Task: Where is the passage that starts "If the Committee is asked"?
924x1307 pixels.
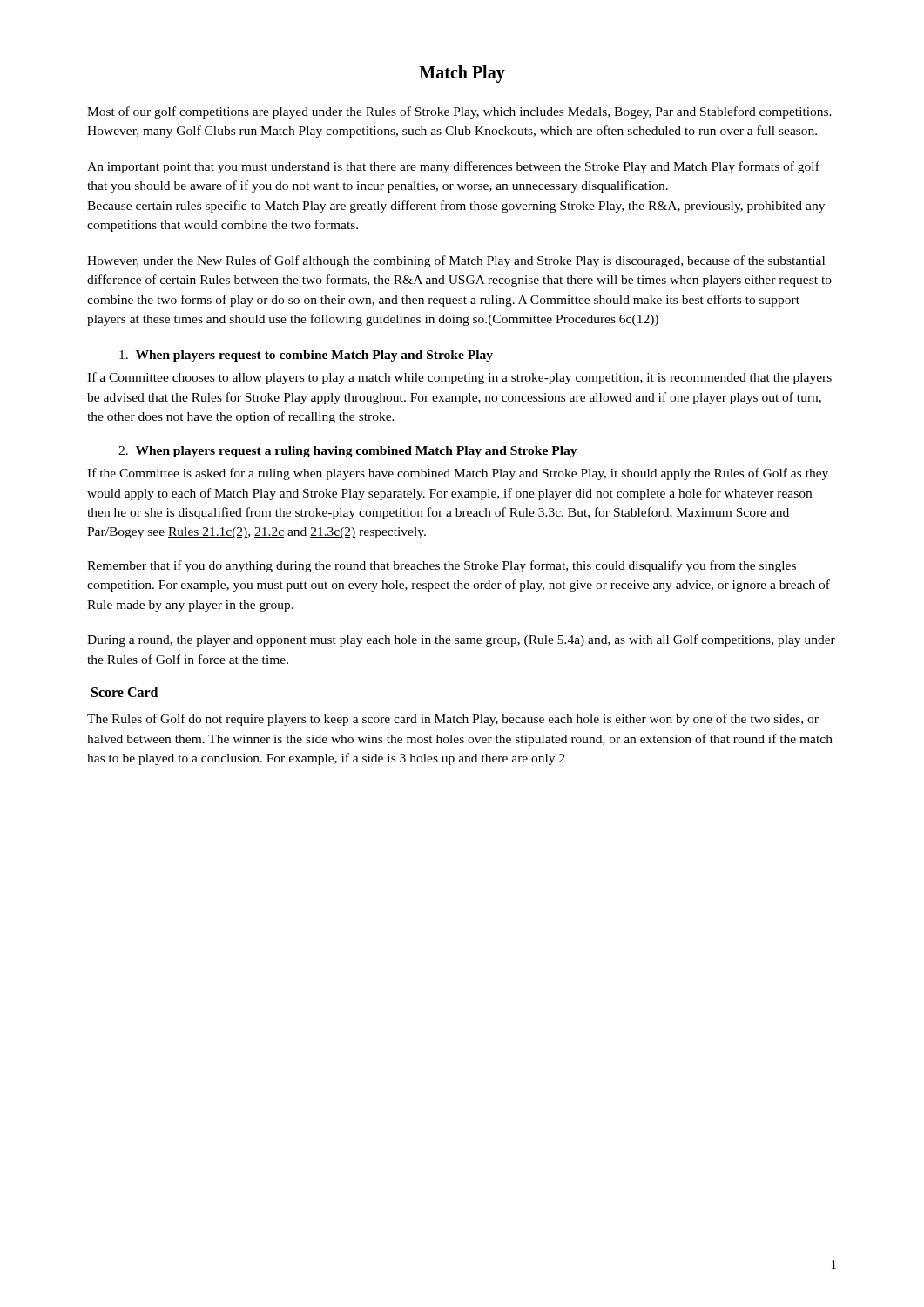Action: [458, 502]
